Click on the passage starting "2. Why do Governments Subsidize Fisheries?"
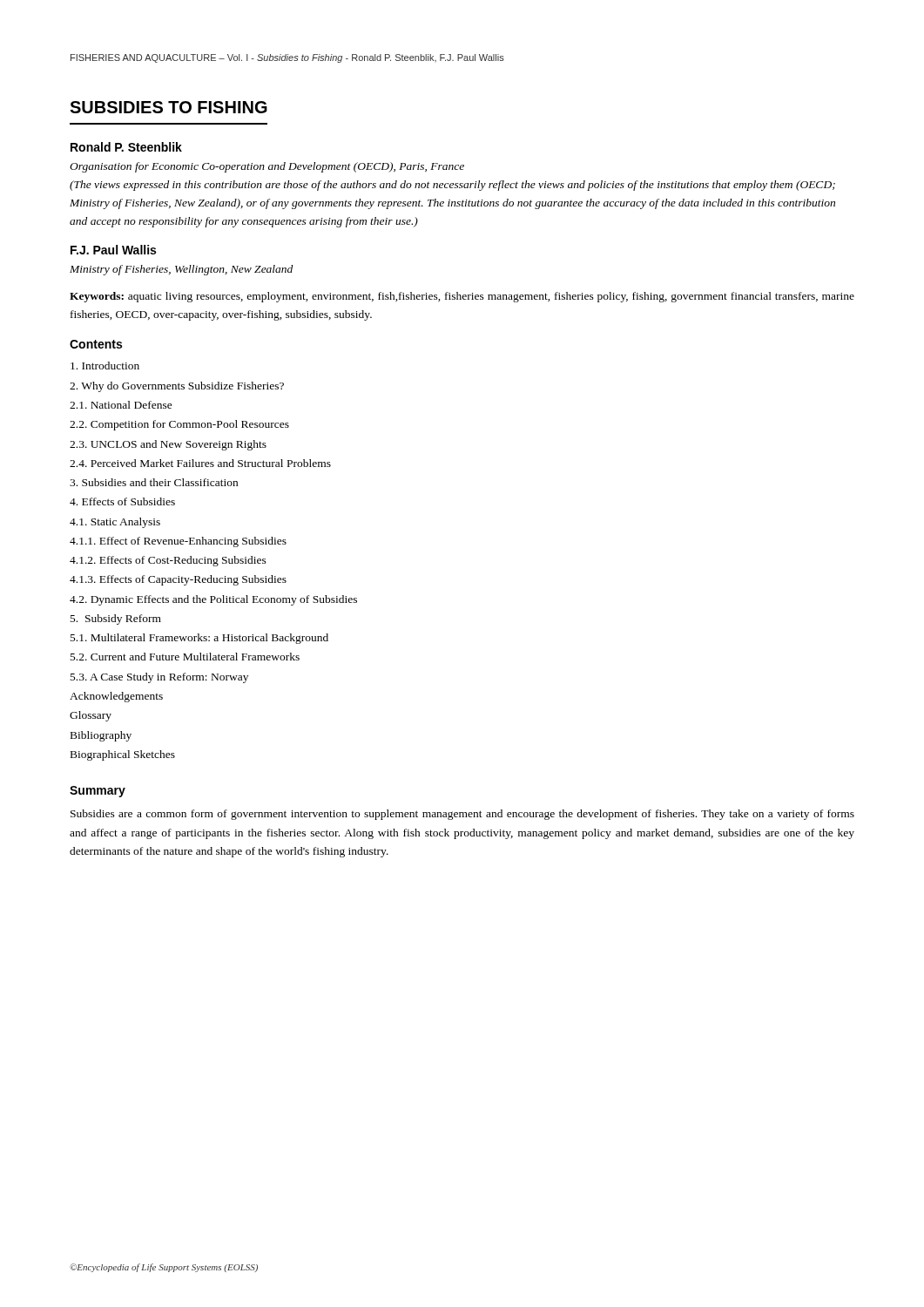 click(x=177, y=385)
